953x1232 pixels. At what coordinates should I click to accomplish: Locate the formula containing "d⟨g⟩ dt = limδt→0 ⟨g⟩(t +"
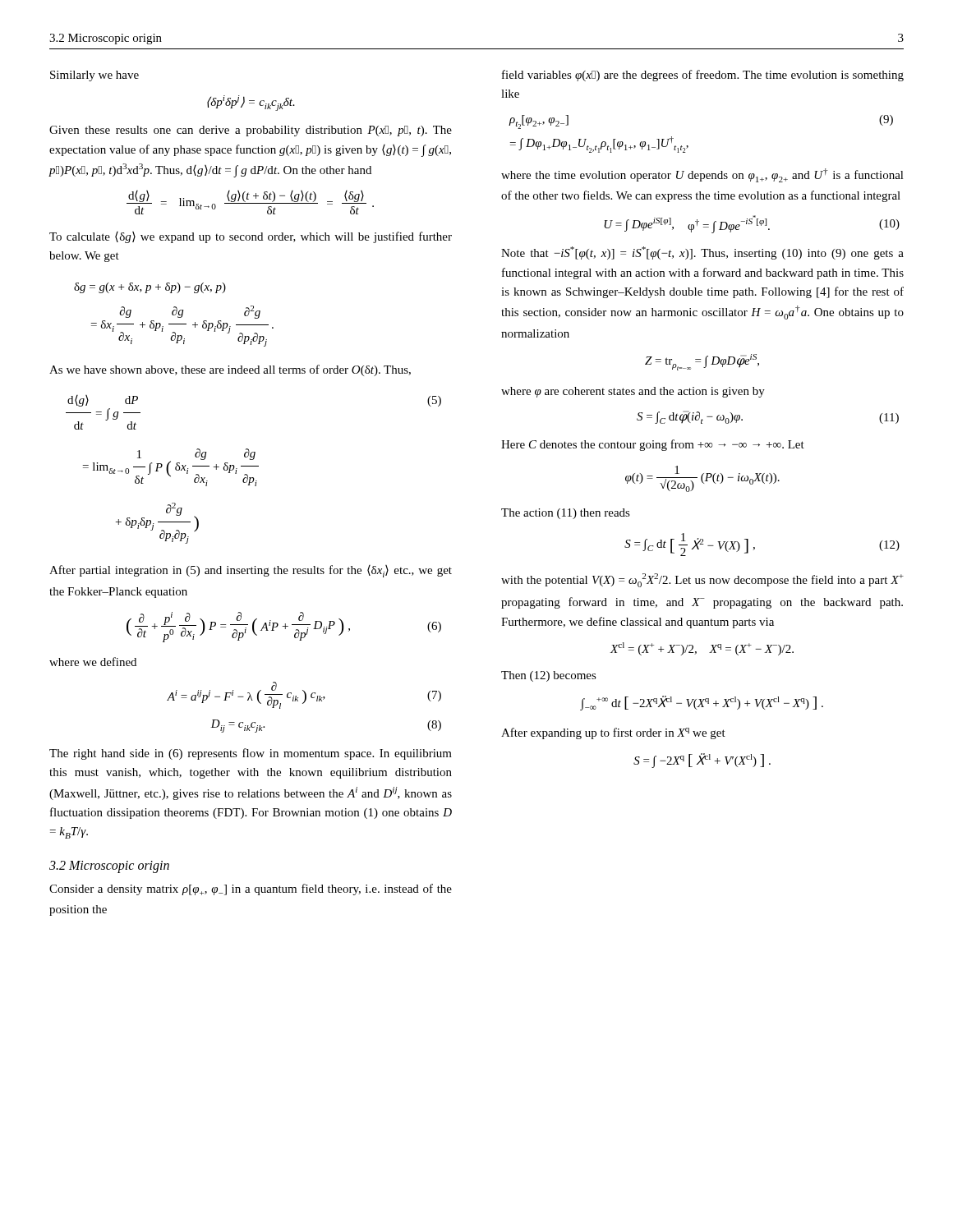(x=251, y=203)
